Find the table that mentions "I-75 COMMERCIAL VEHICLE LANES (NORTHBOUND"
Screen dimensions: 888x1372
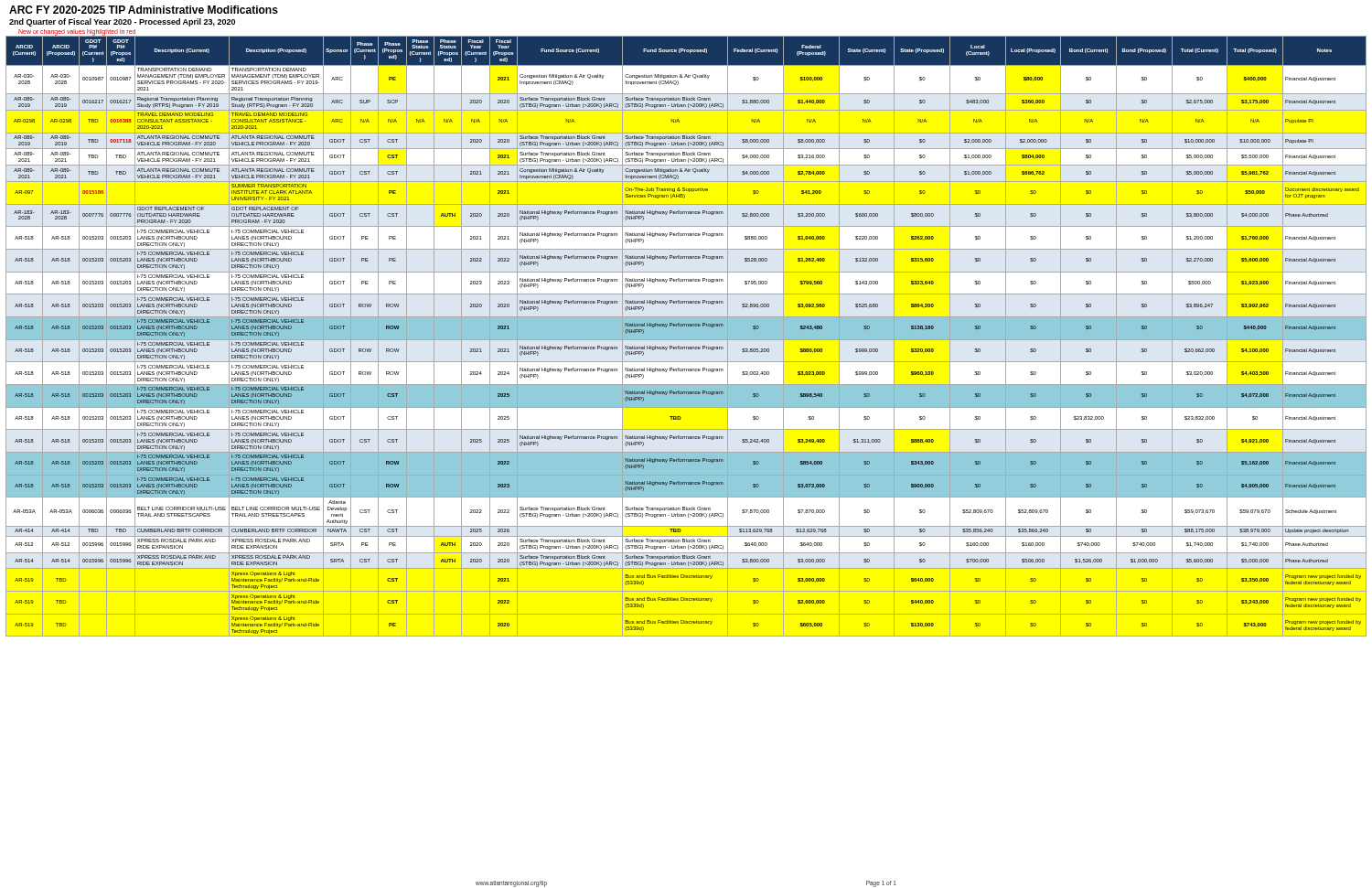pos(686,336)
